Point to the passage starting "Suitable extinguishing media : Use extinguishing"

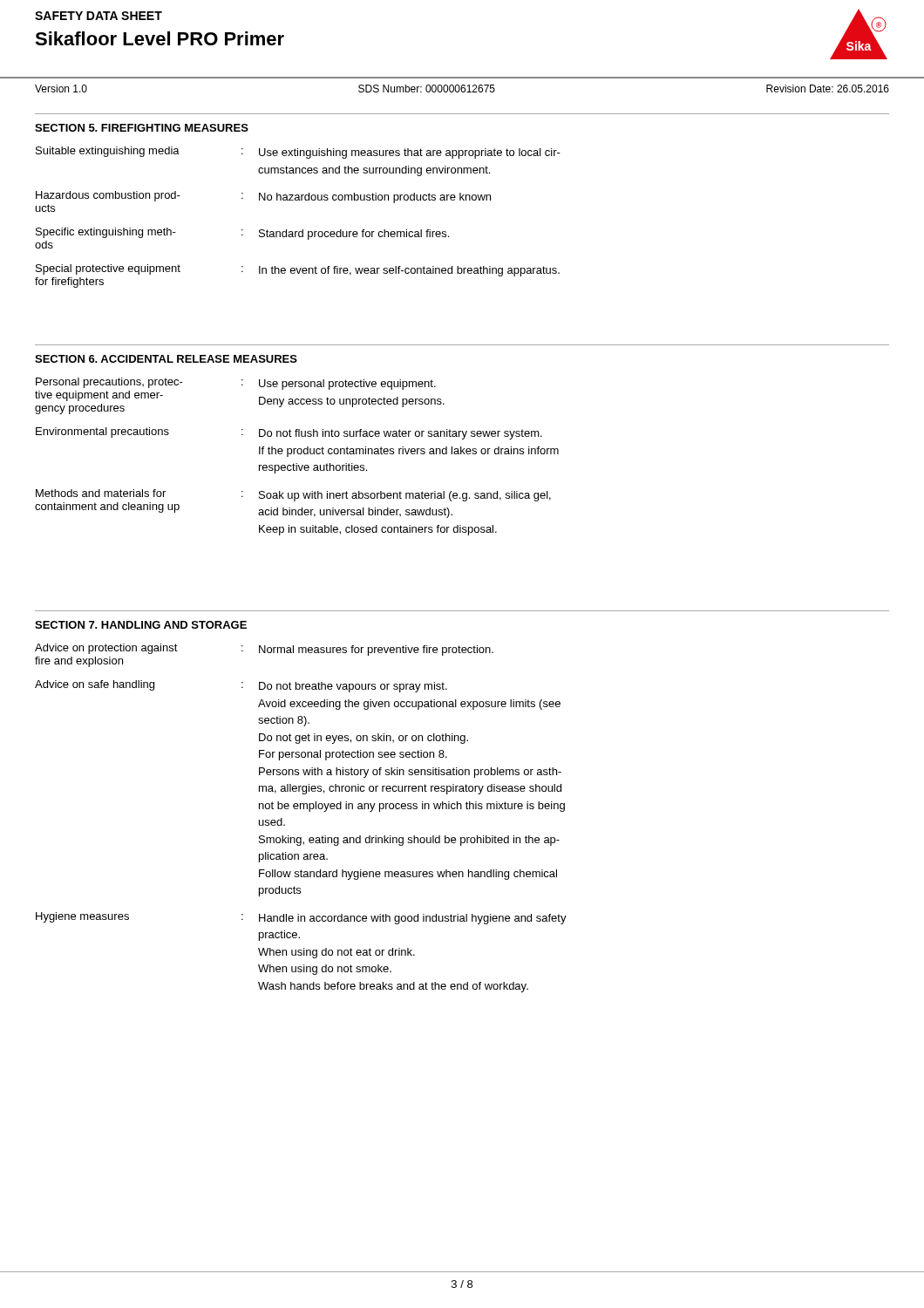click(x=462, y=161)
